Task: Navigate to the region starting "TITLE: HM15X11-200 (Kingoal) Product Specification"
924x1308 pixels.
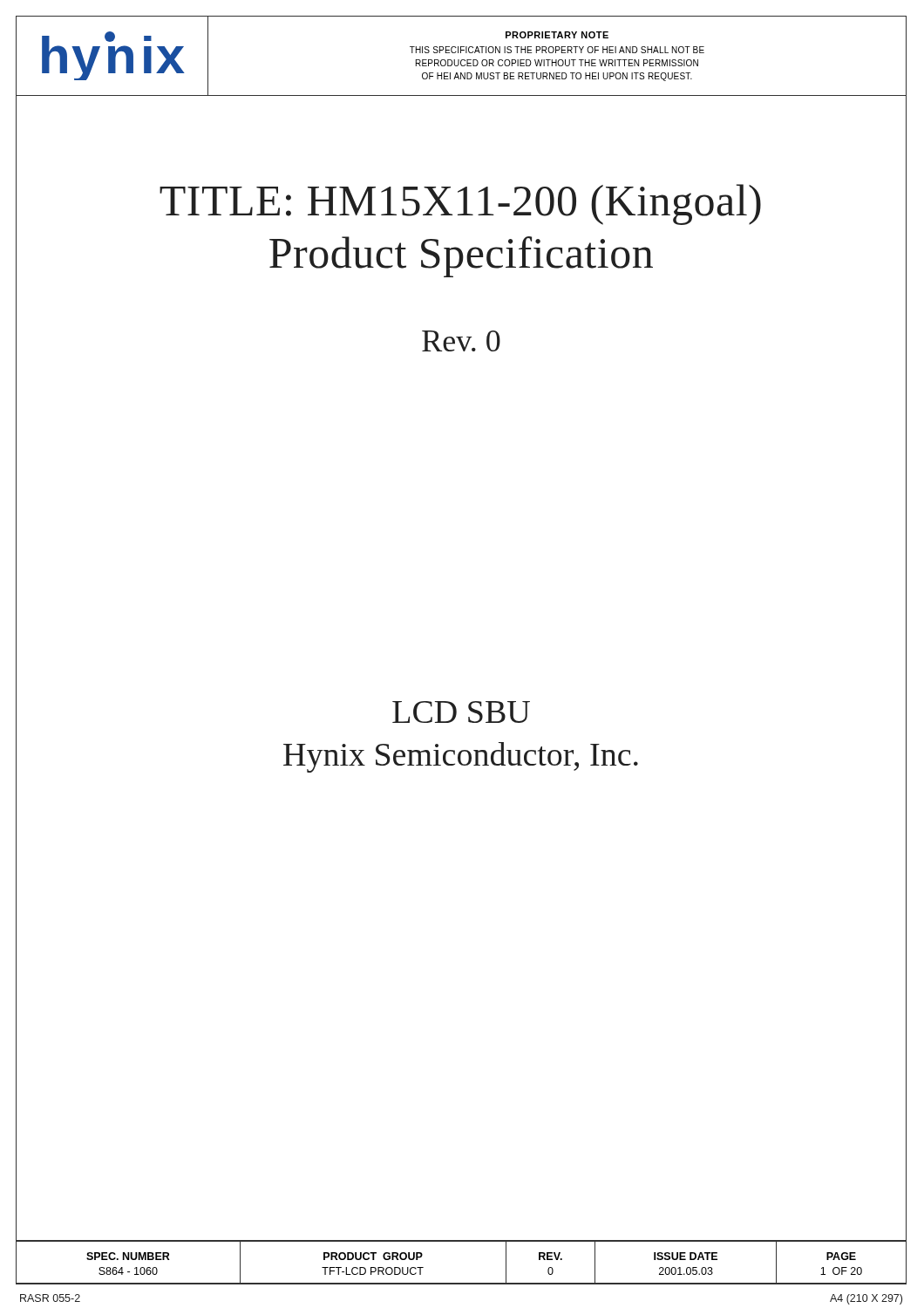Action: pos(461,227)
